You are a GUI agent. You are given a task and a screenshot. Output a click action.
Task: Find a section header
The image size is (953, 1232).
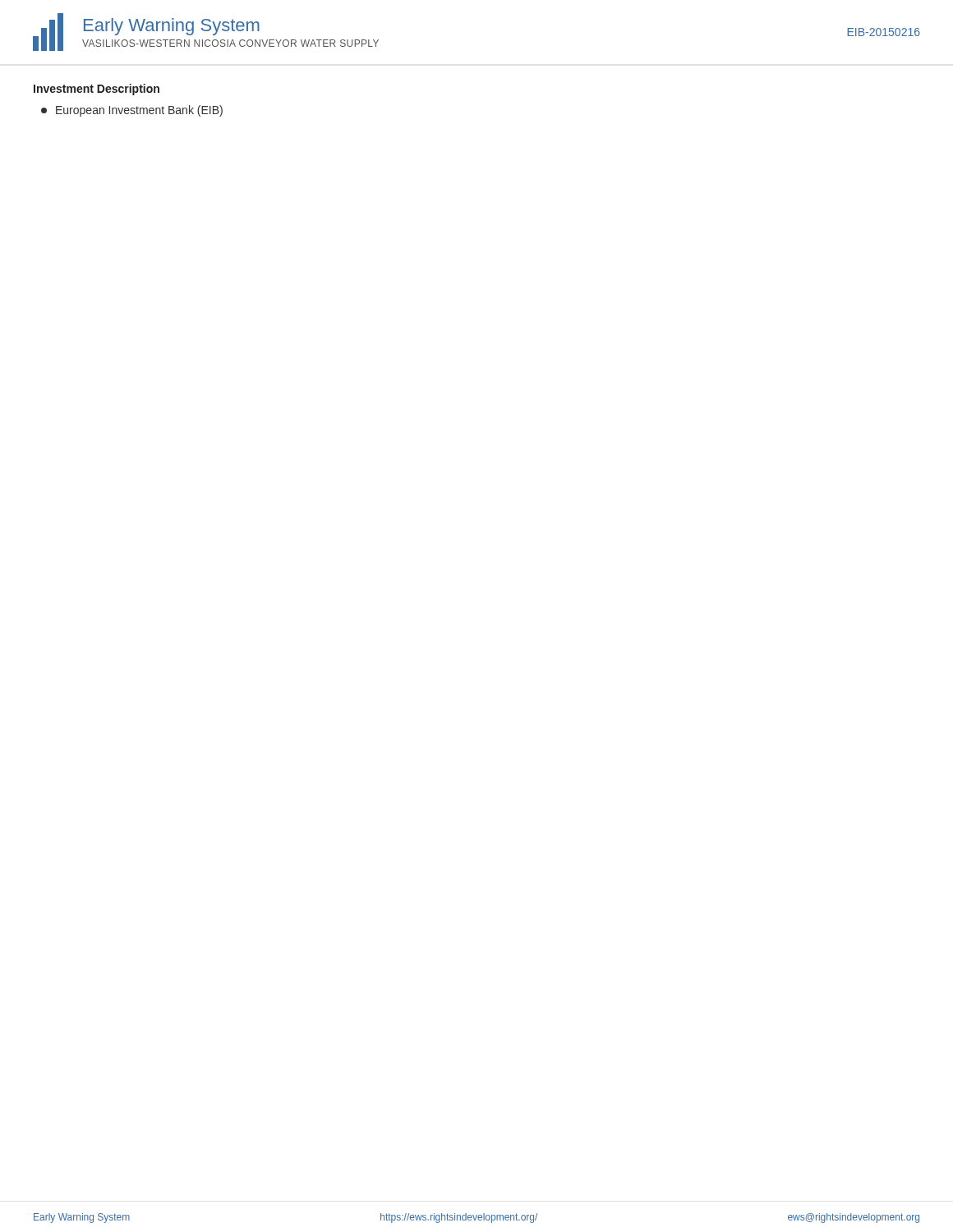pos(96,89)
